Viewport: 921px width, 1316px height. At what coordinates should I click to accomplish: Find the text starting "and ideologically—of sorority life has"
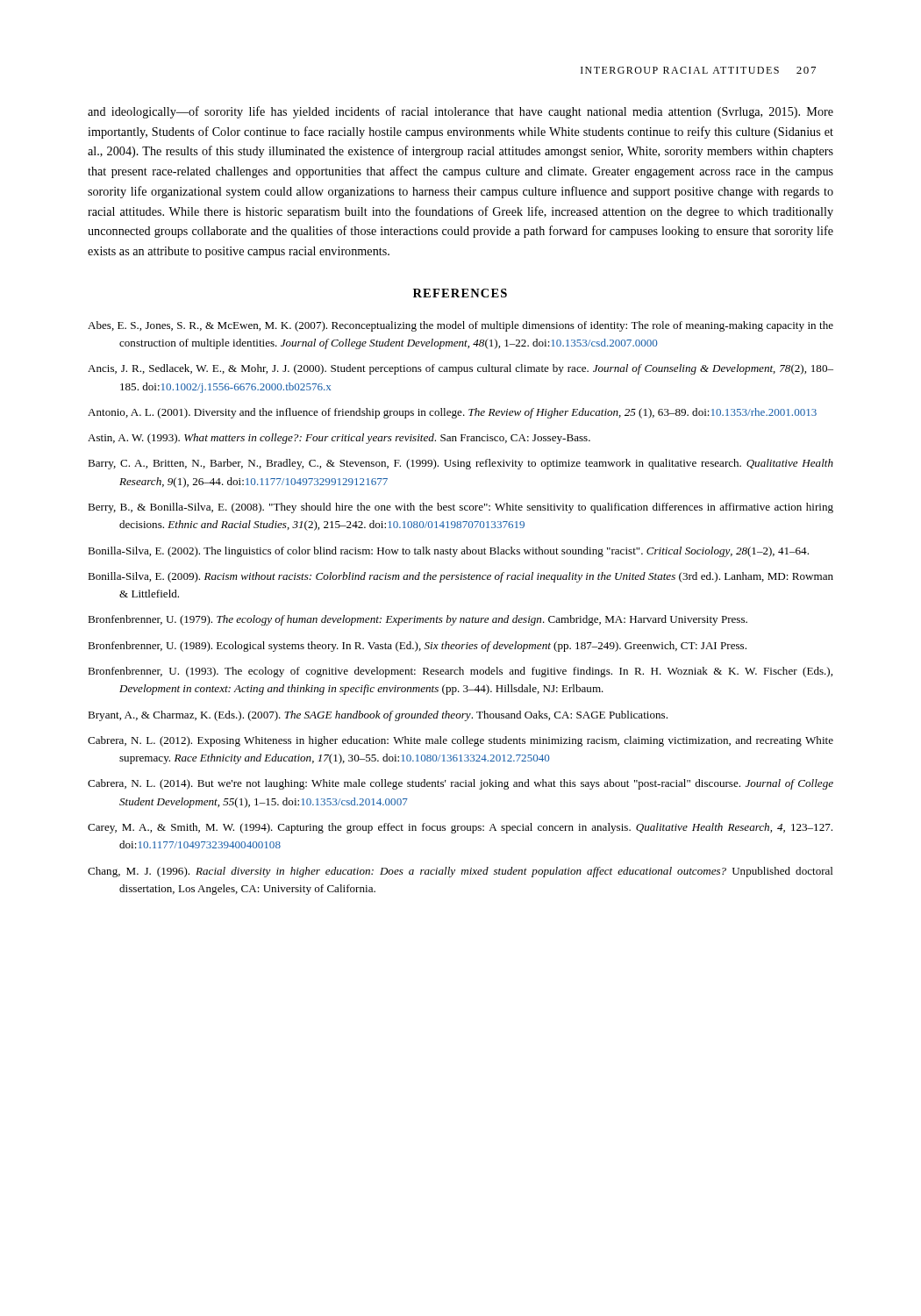coord(460,181)
